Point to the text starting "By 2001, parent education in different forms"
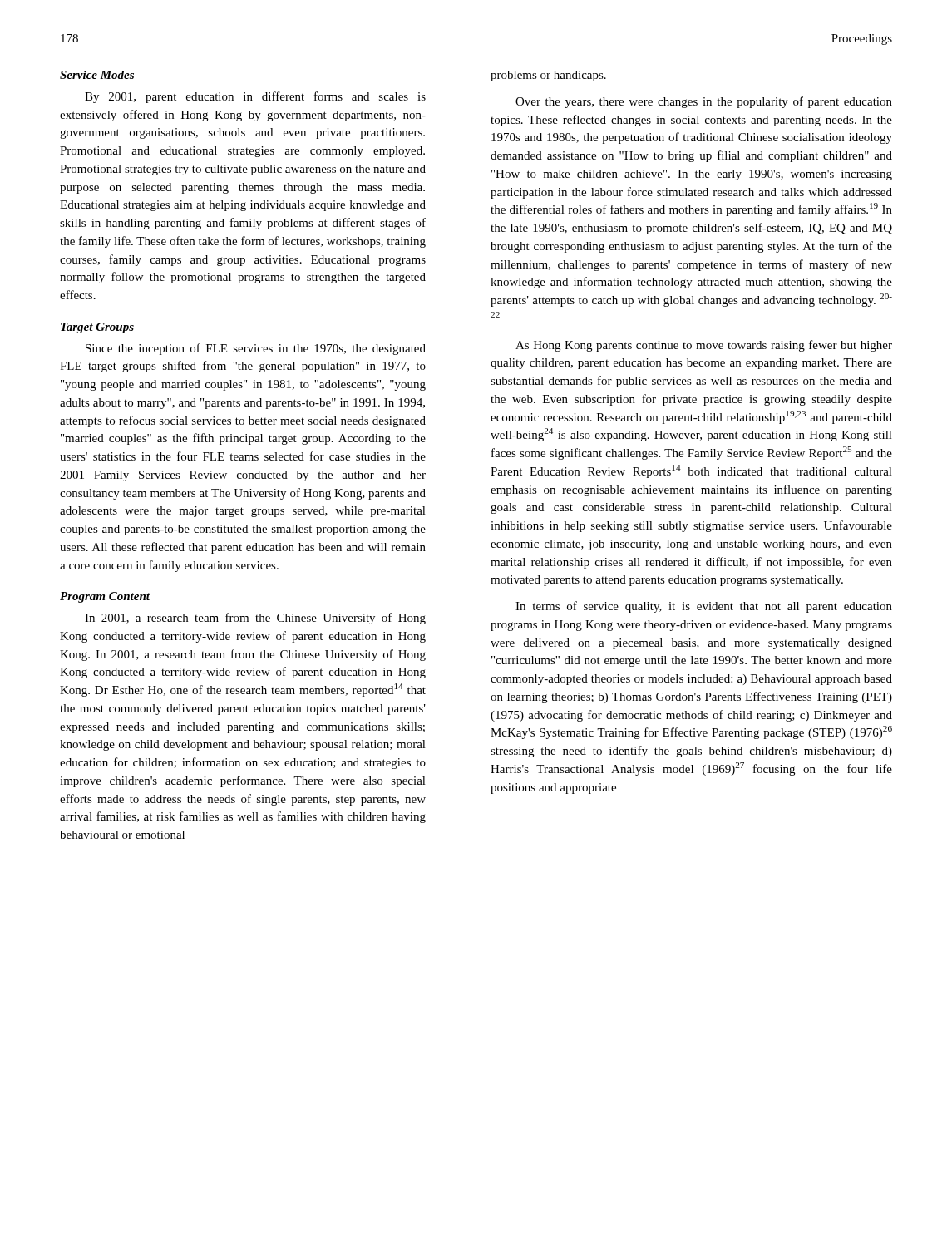 click(243, 196)
